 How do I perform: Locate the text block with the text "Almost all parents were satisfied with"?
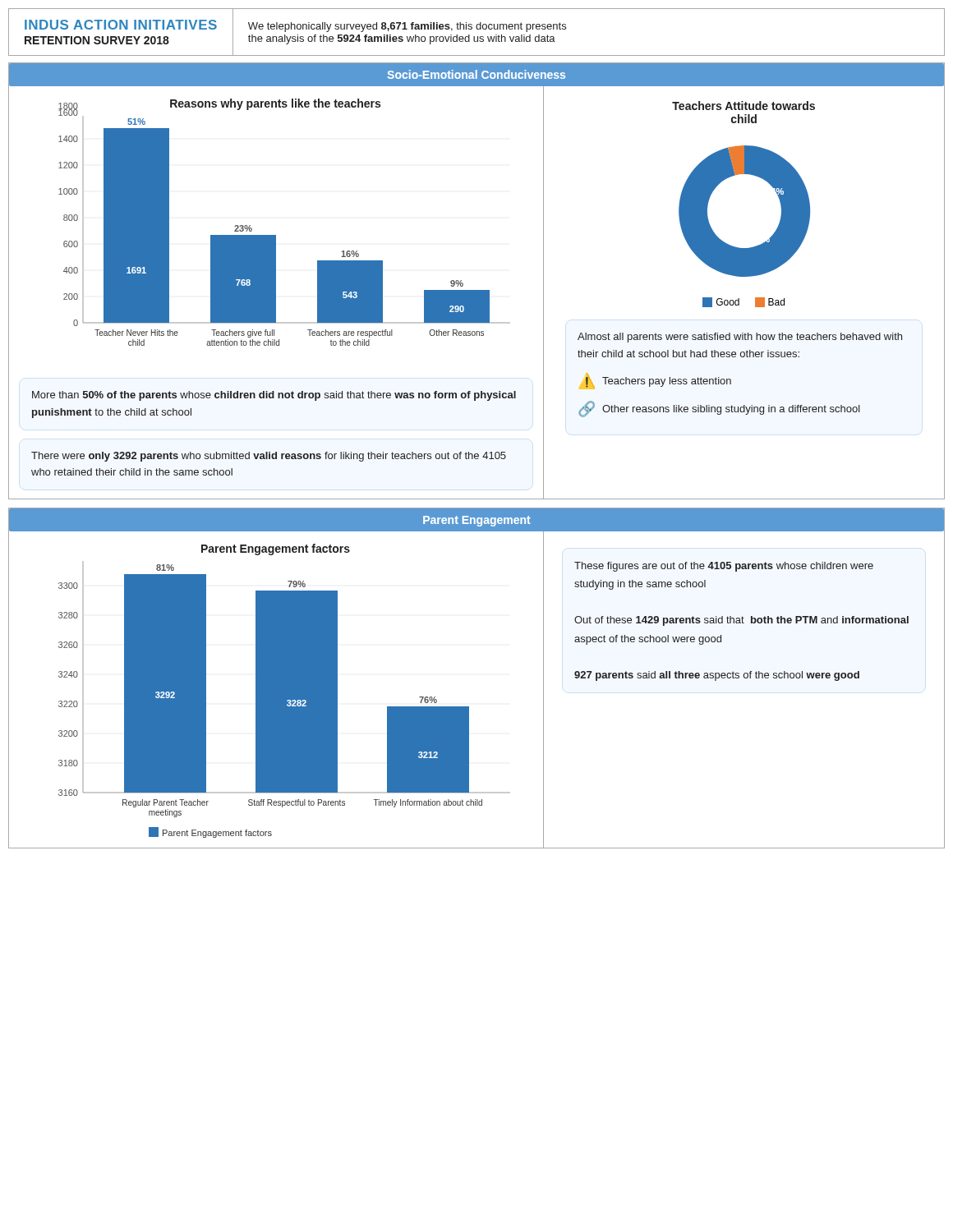point(740,338)
